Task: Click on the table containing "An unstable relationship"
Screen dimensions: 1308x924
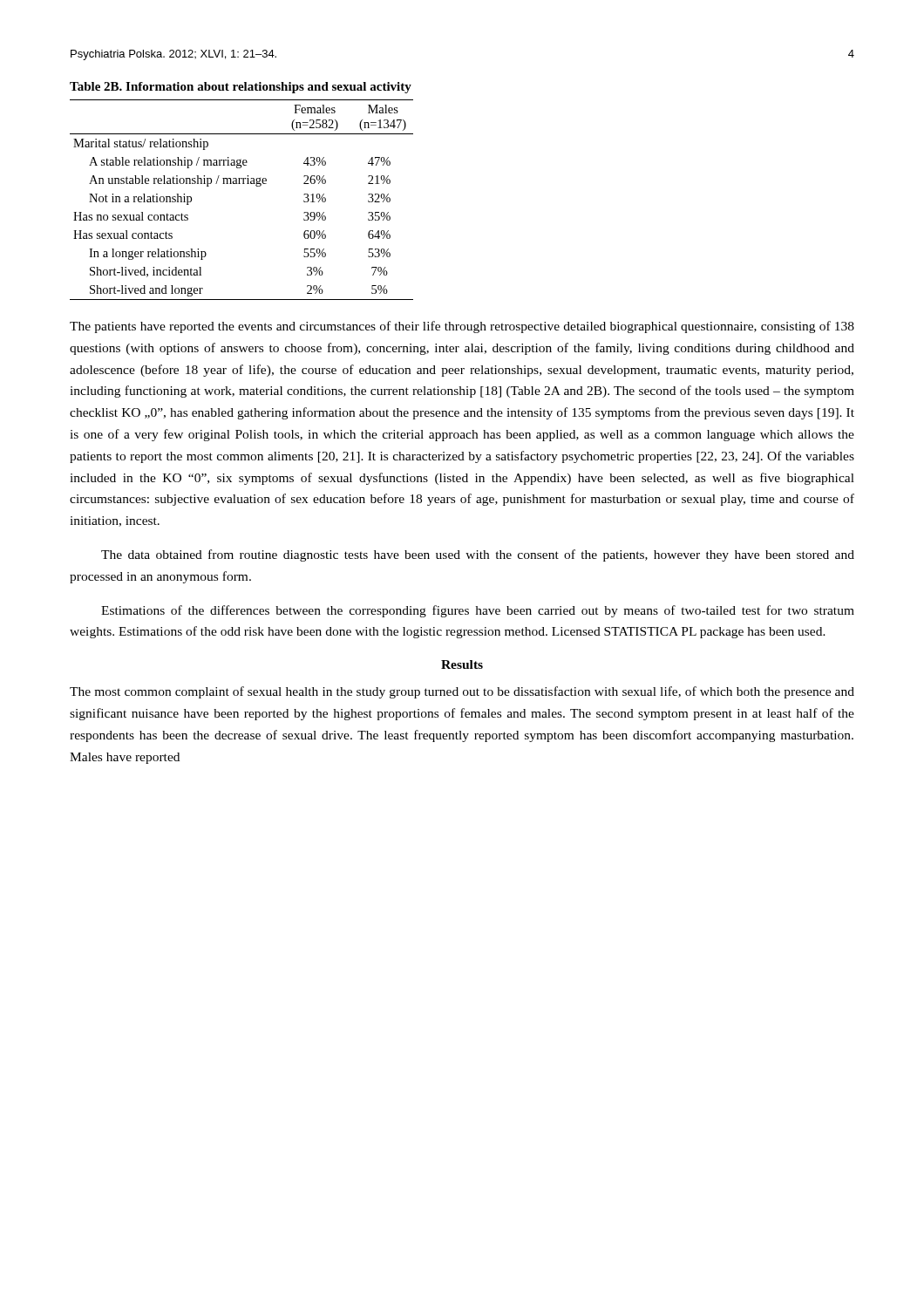Action: (x=462, y=200)
